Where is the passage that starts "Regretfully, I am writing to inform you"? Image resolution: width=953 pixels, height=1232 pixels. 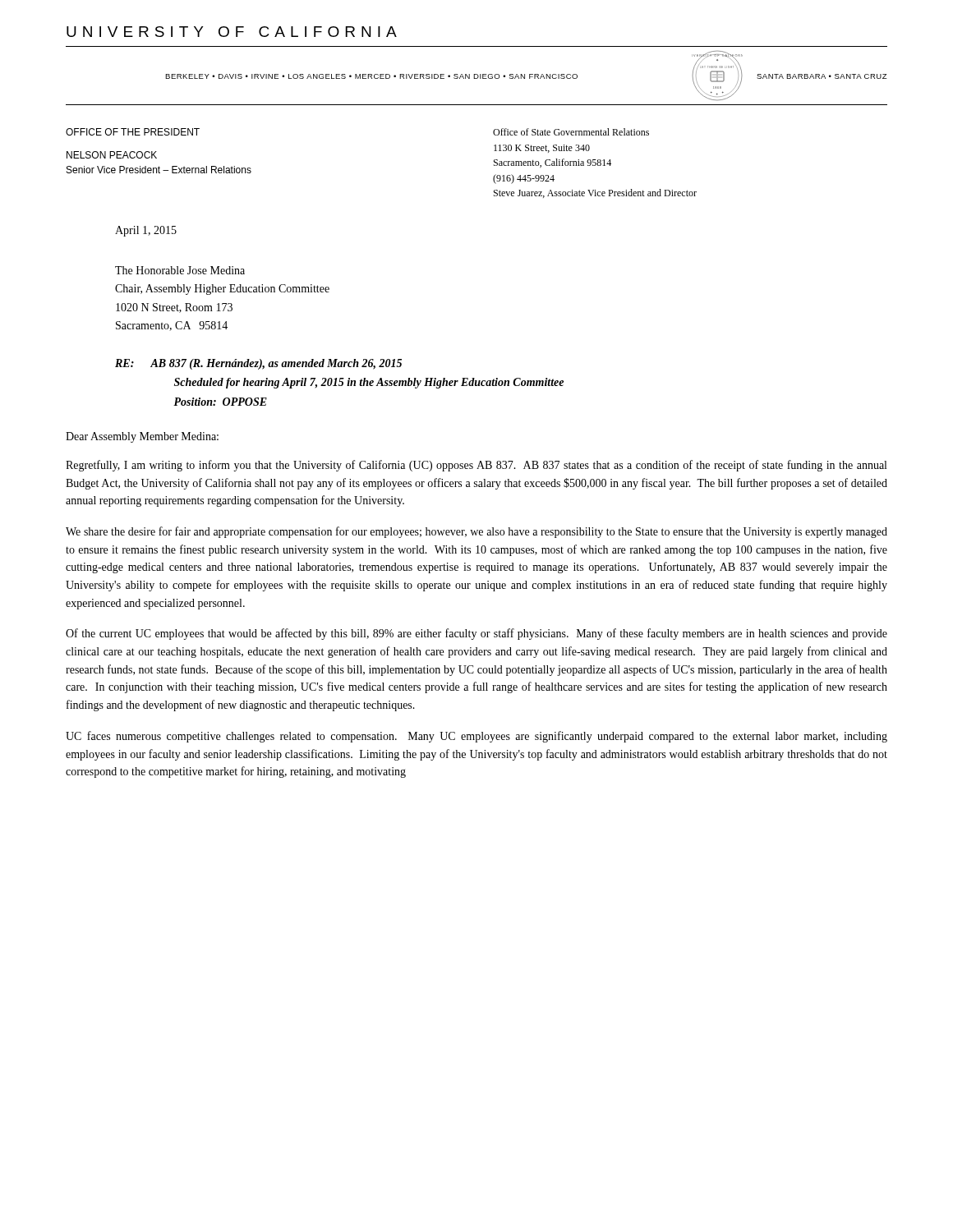pos(476,483)
